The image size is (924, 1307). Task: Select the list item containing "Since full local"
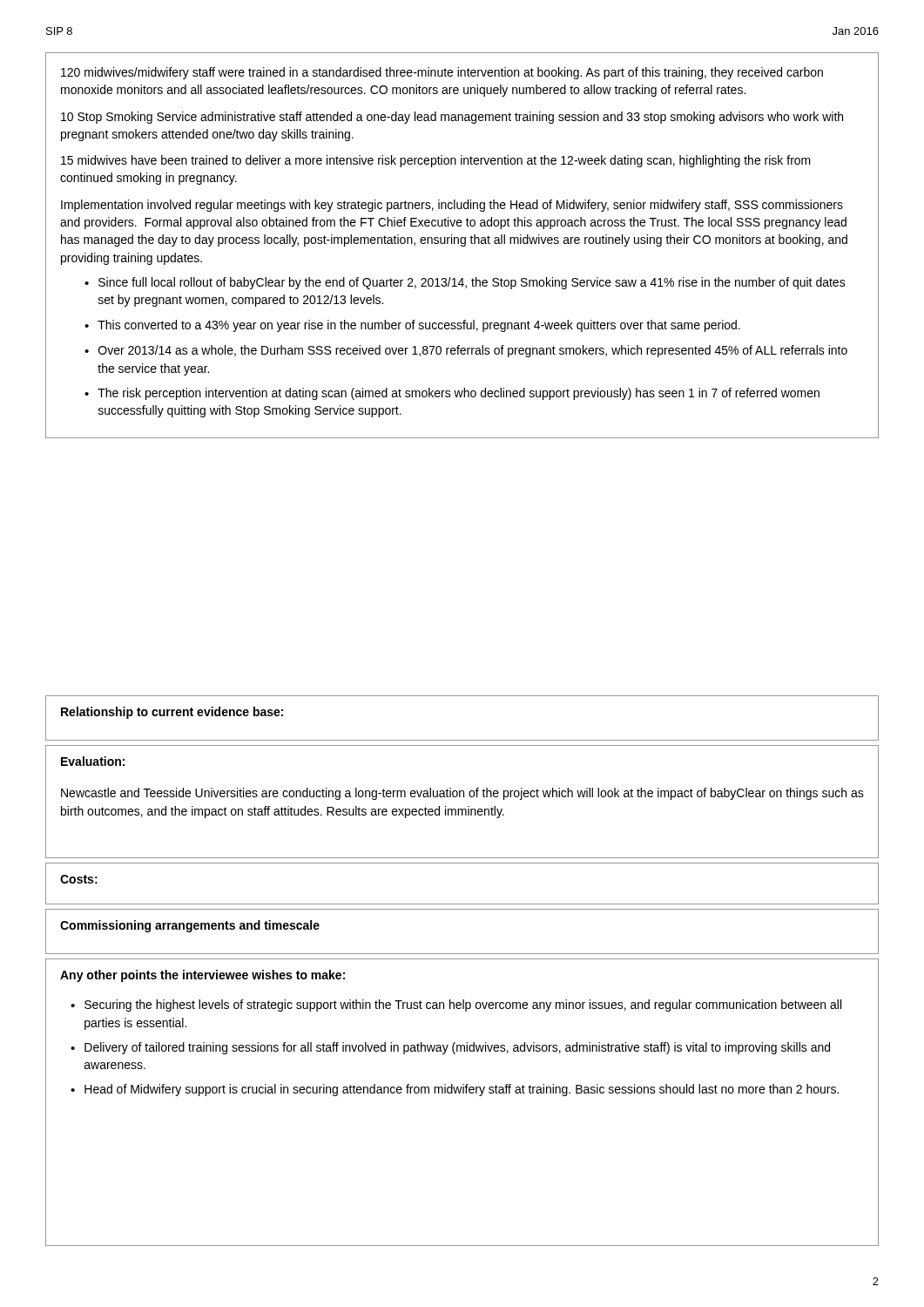472,291
